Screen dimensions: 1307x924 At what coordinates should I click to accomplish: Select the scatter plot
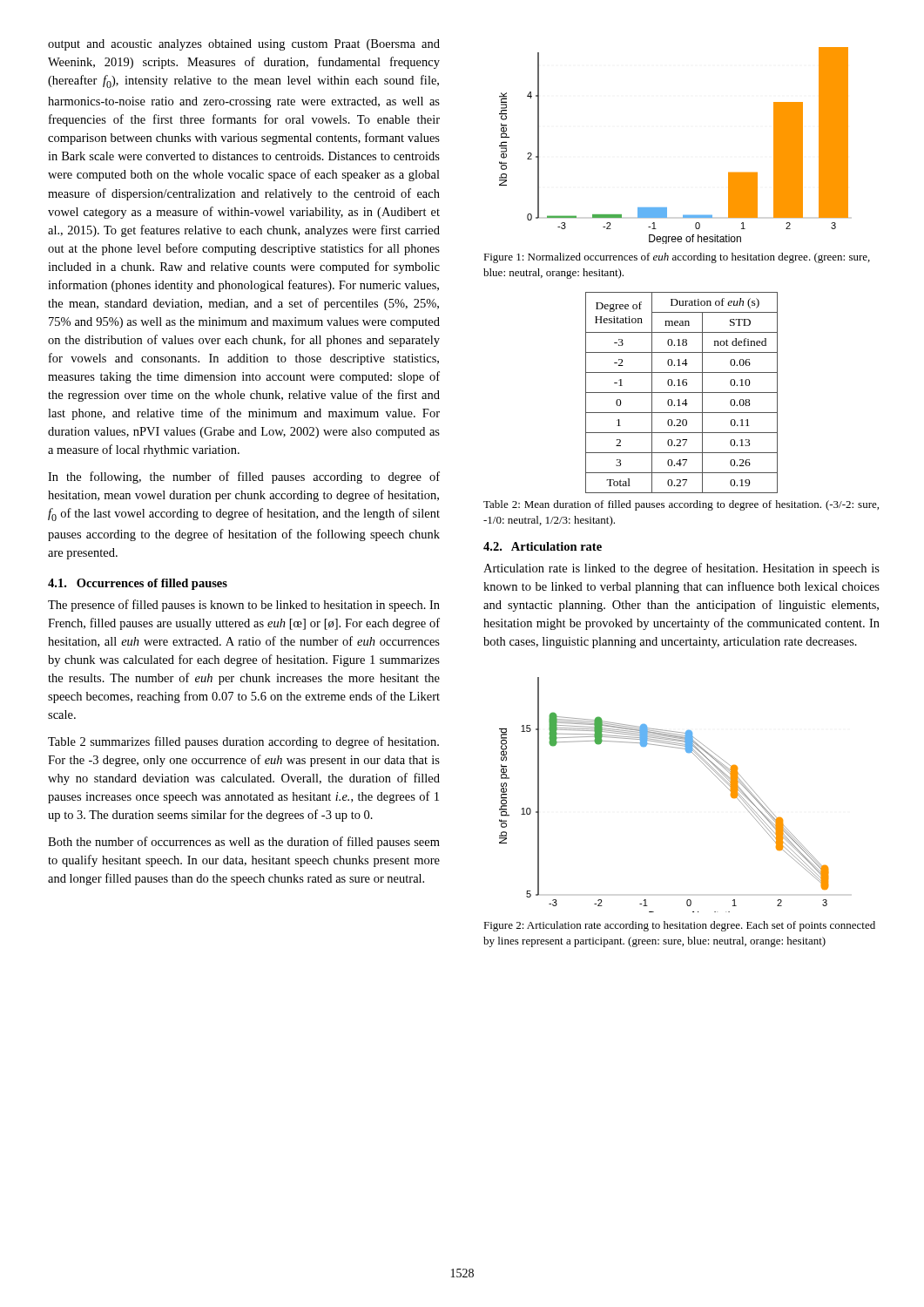(681, 786)
